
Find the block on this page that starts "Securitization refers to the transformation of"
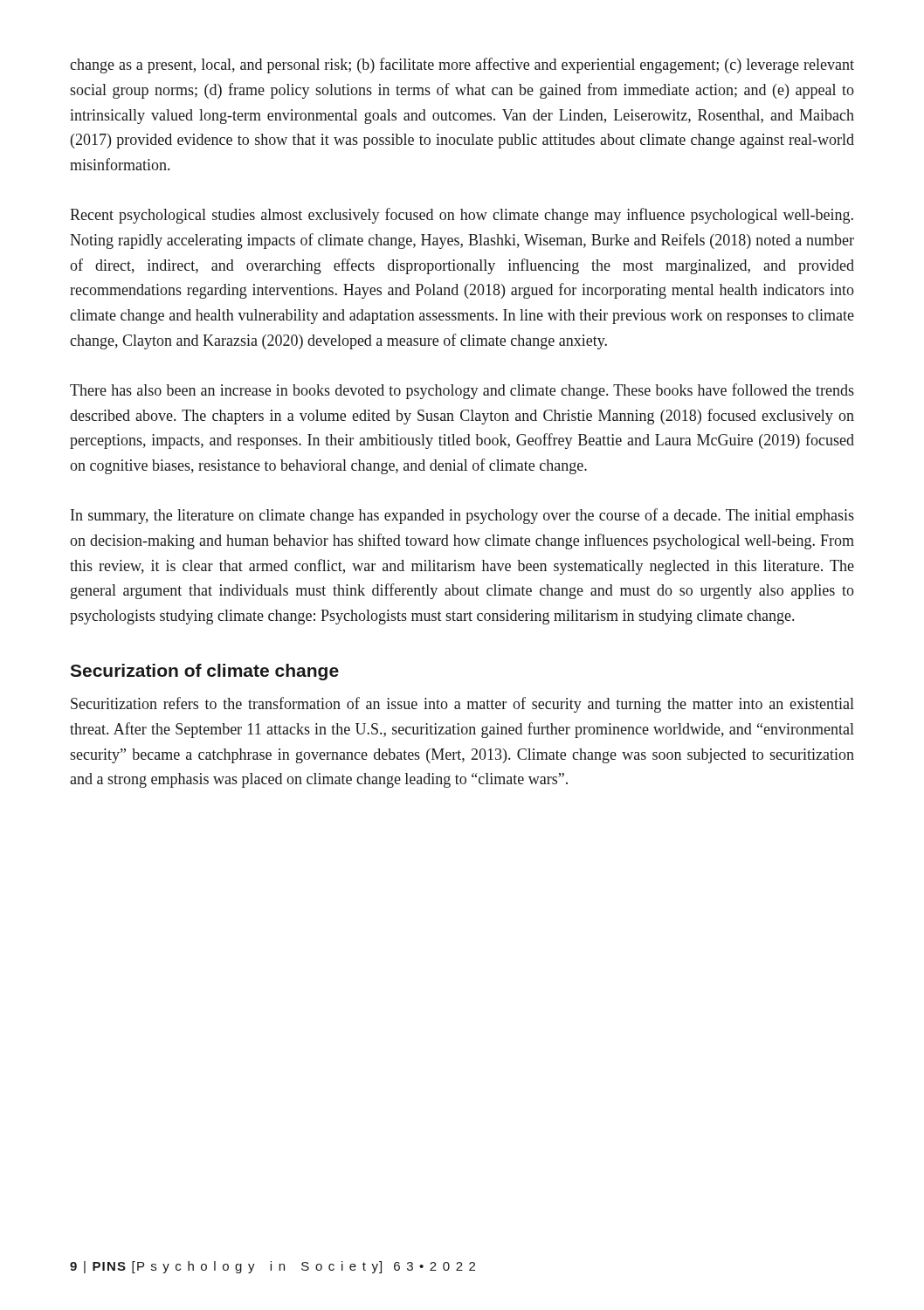coord(462,742)
